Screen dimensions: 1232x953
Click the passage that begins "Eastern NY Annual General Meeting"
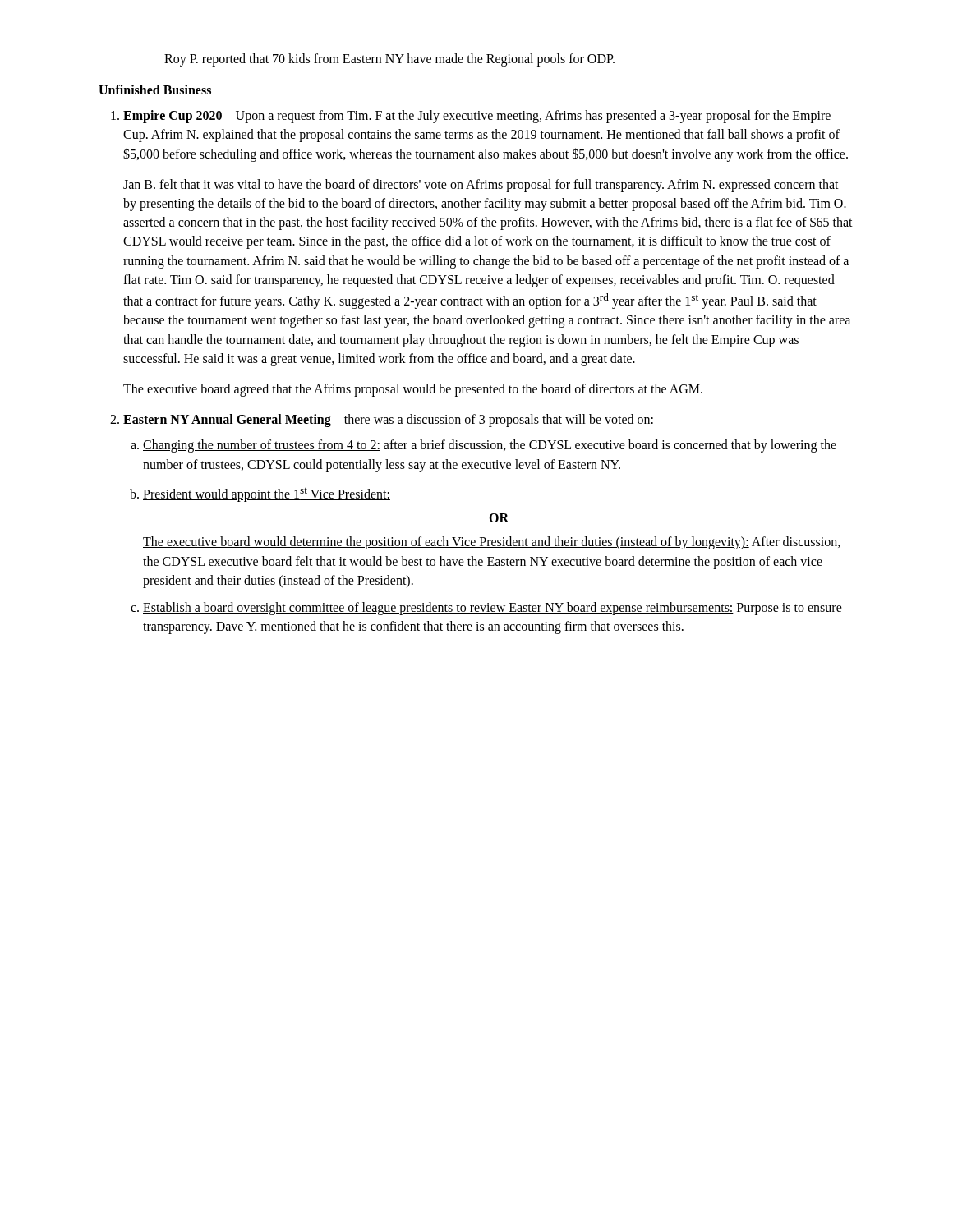point(489,524)
